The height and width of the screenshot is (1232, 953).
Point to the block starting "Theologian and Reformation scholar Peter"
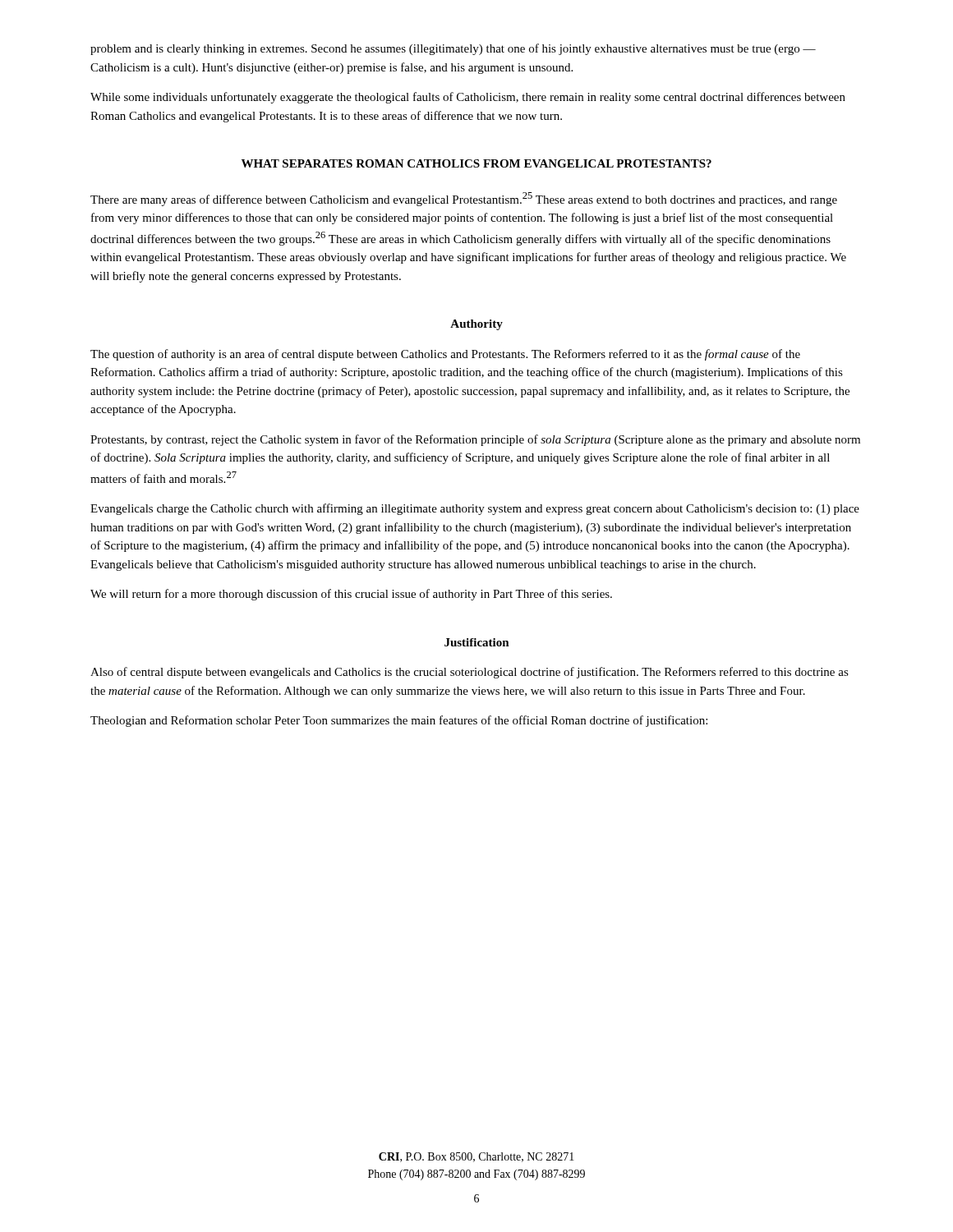click(399, 720)
